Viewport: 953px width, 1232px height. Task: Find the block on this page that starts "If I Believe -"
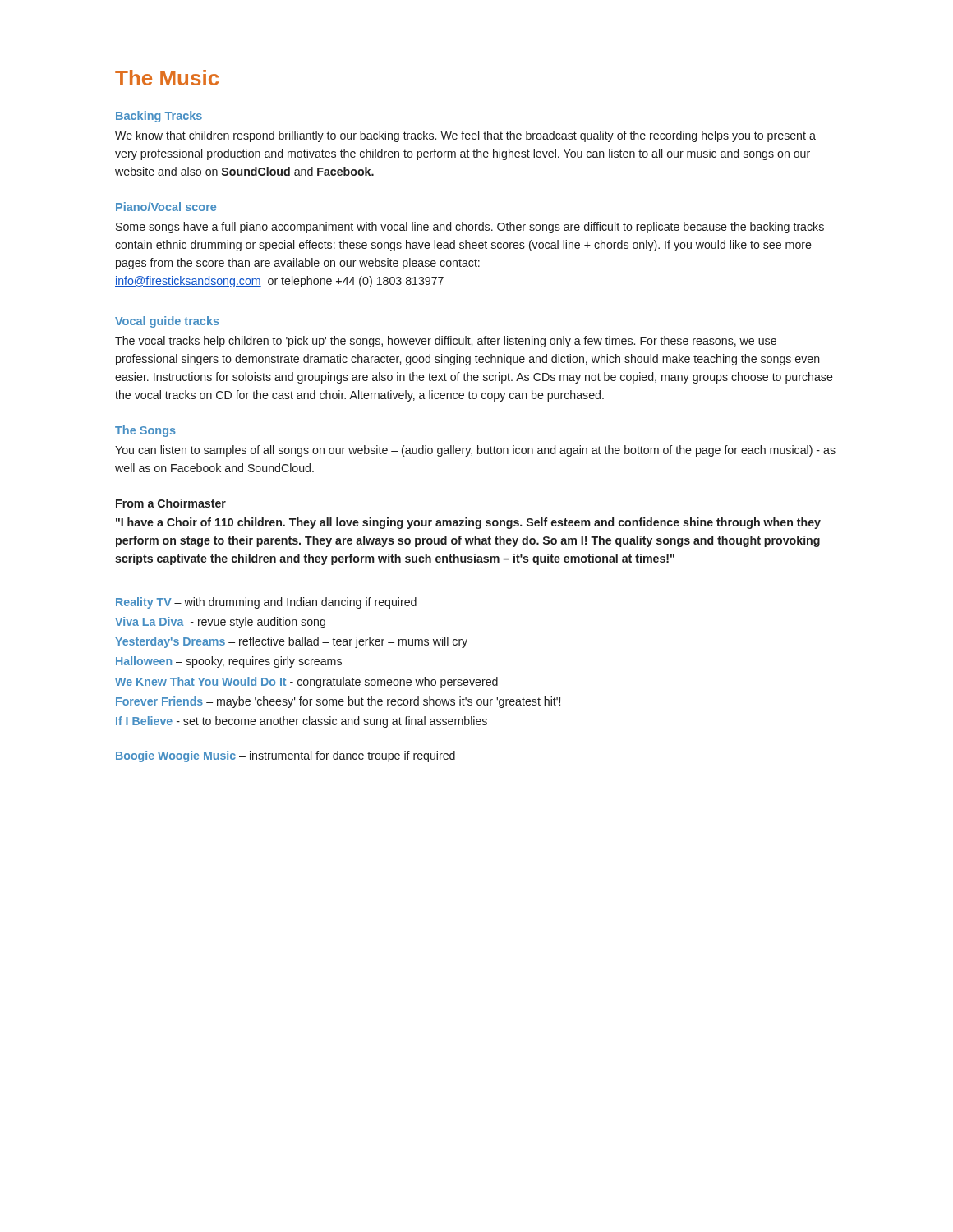pyautogui.click(x=476, y=721)
